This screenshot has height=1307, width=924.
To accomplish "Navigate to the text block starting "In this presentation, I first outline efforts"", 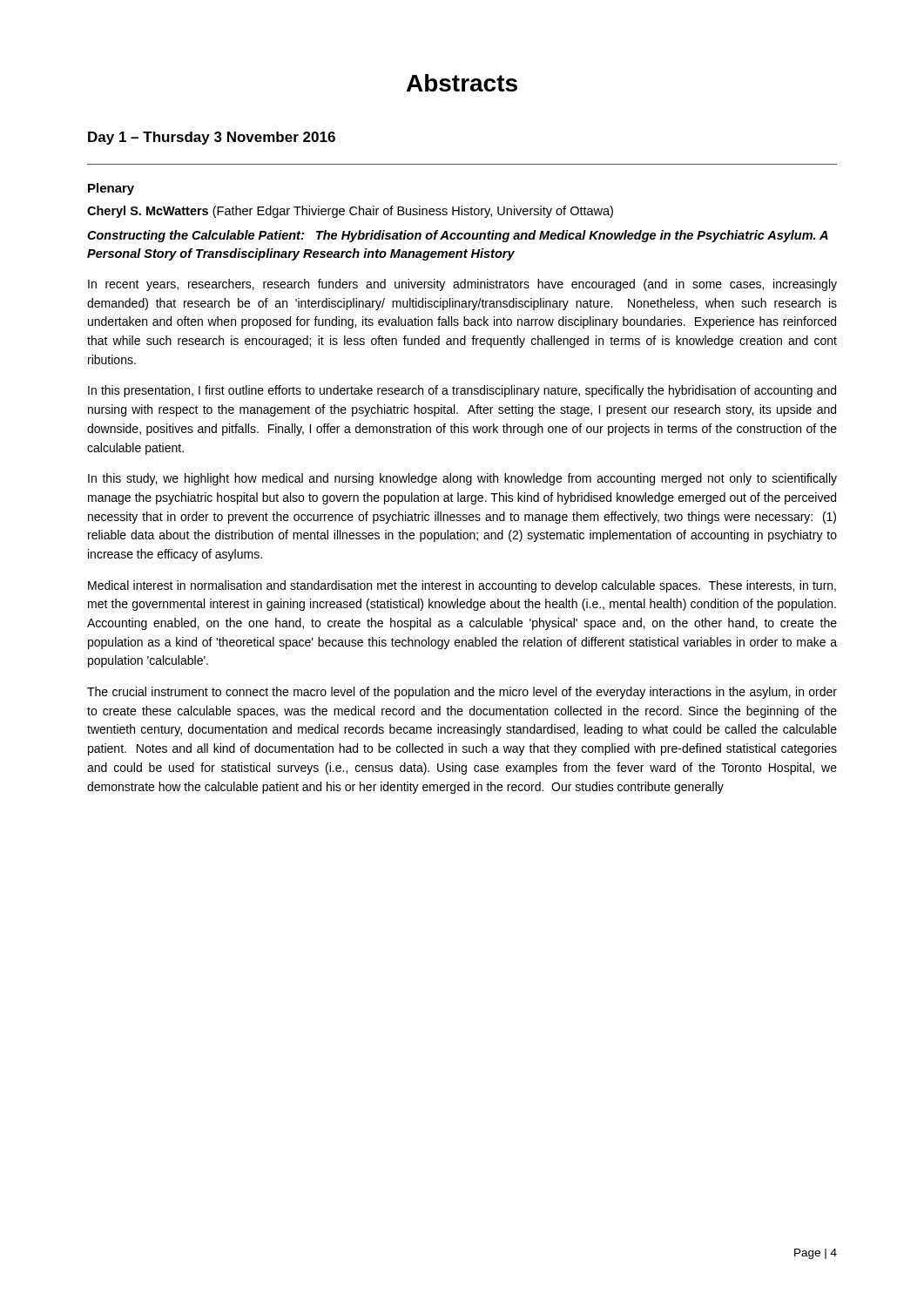I will 462,419.
